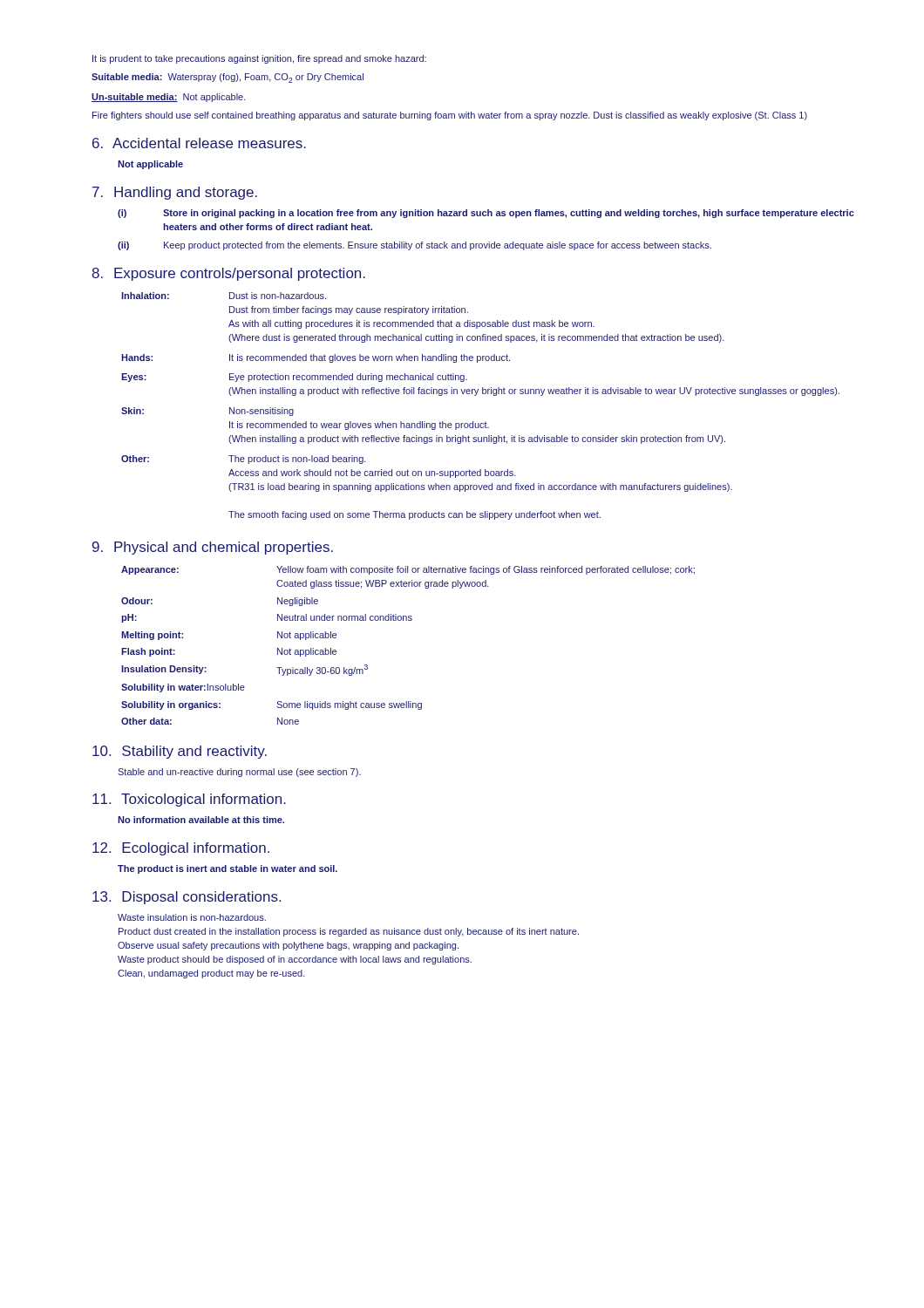
Task: Select the section header containing "12. Ecological information."
Action: (x=181, y=849)
